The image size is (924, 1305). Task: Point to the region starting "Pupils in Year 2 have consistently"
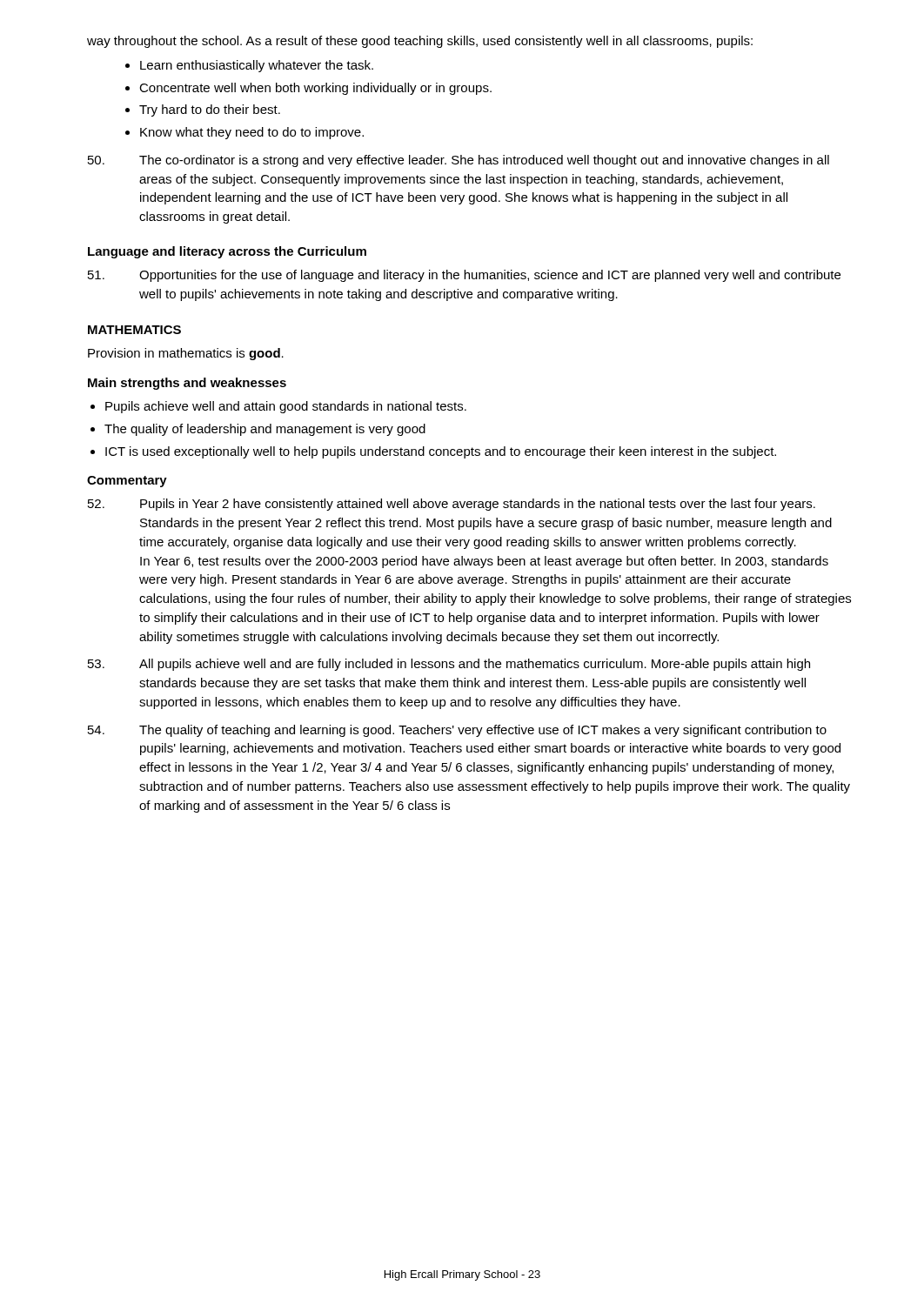tap(471, 570)
